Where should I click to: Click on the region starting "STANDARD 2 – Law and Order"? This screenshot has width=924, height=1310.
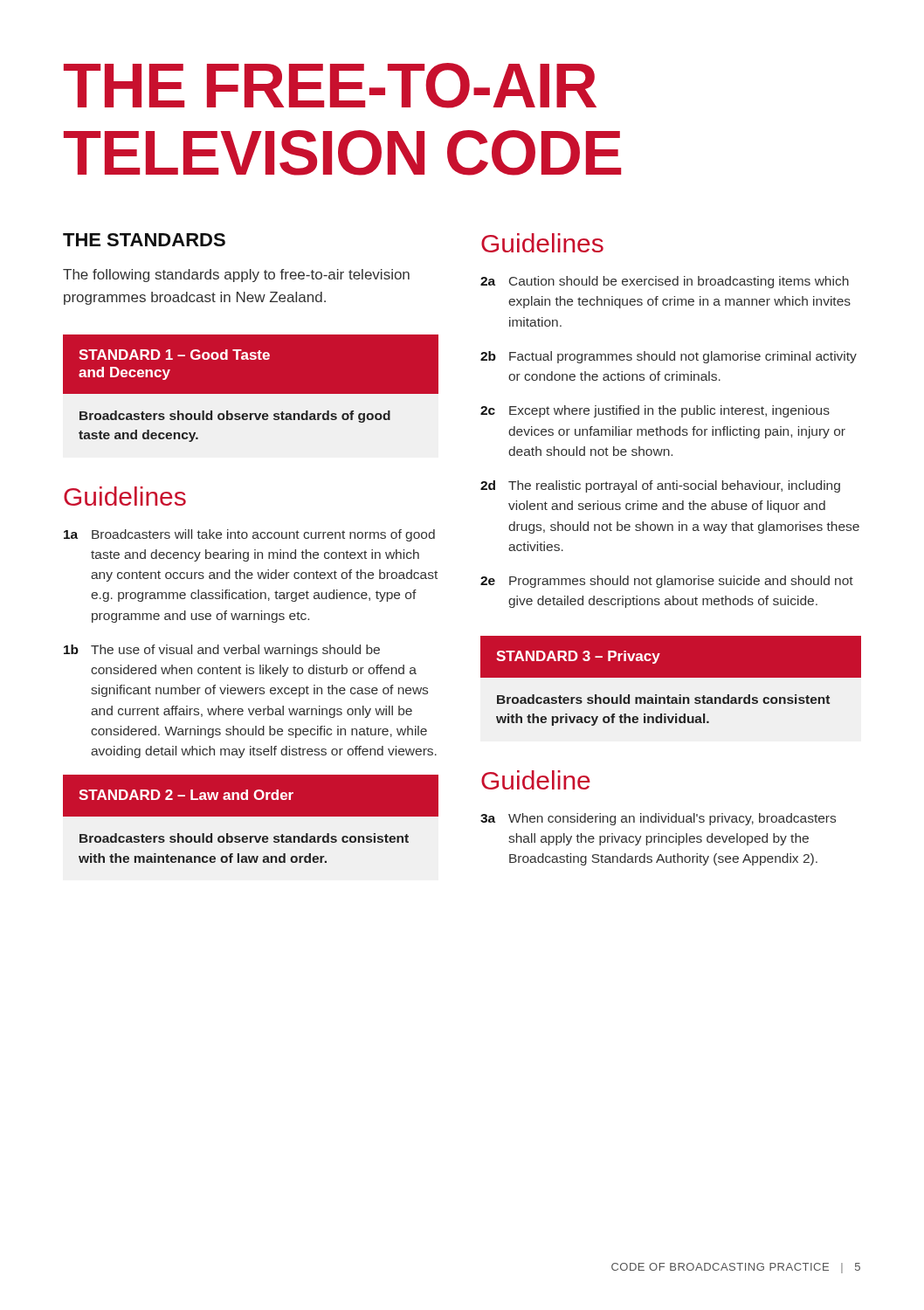tap(251, 796)
